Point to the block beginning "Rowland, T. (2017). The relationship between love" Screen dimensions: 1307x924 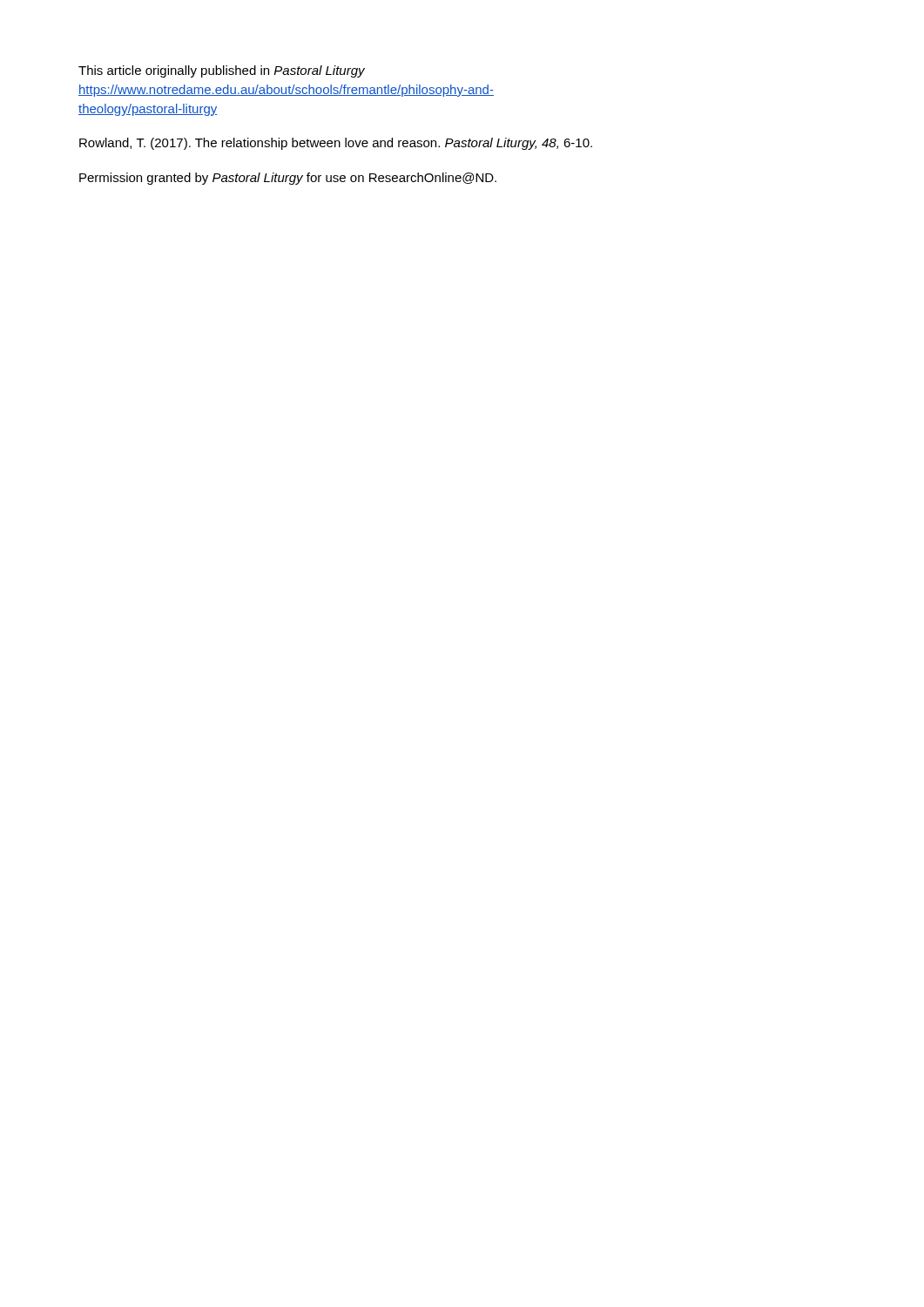(x=336, y=143)
